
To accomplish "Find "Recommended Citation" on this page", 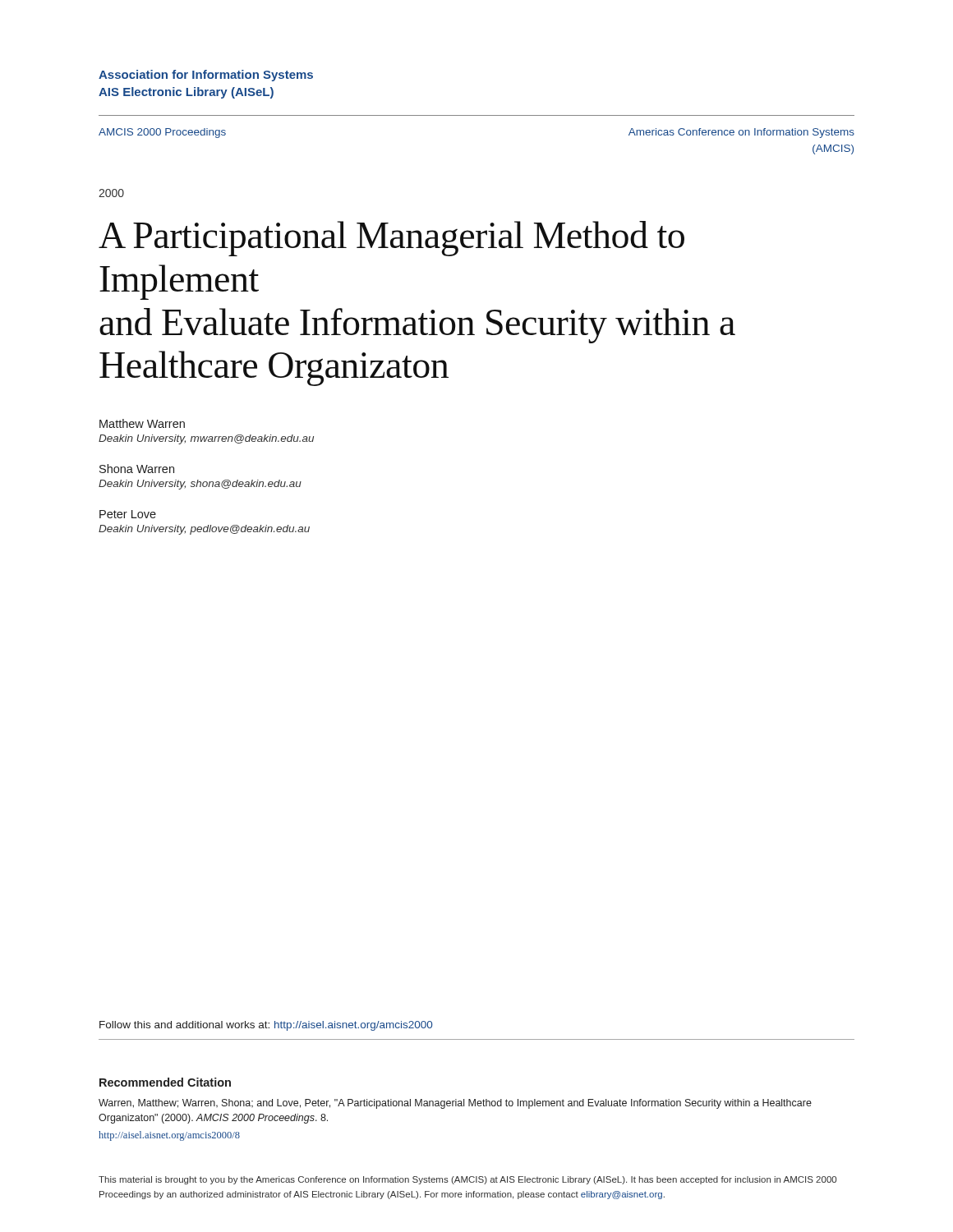I will click(x=165, y=1082).
